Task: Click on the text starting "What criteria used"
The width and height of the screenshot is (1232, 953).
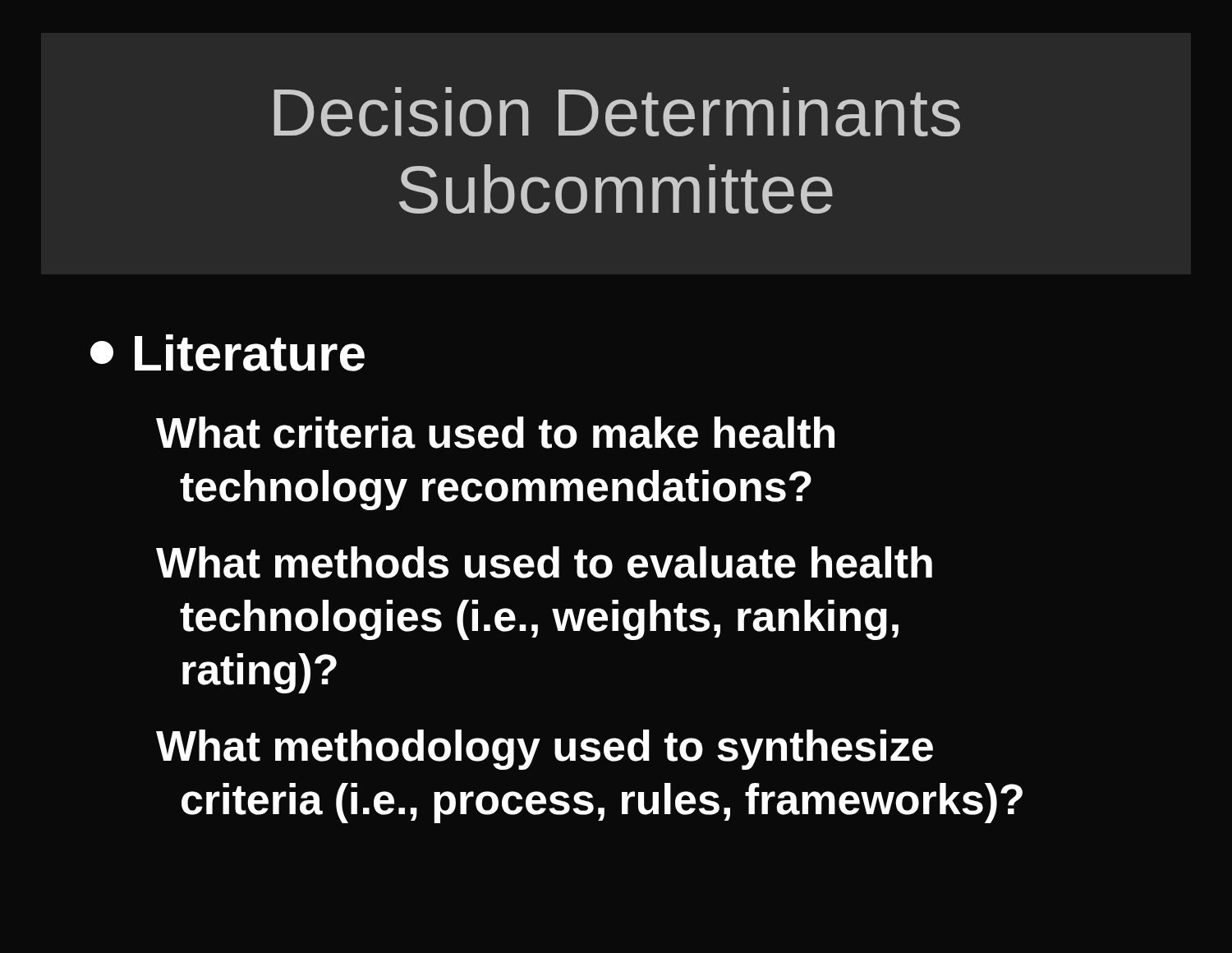Action: click(497, 459)
